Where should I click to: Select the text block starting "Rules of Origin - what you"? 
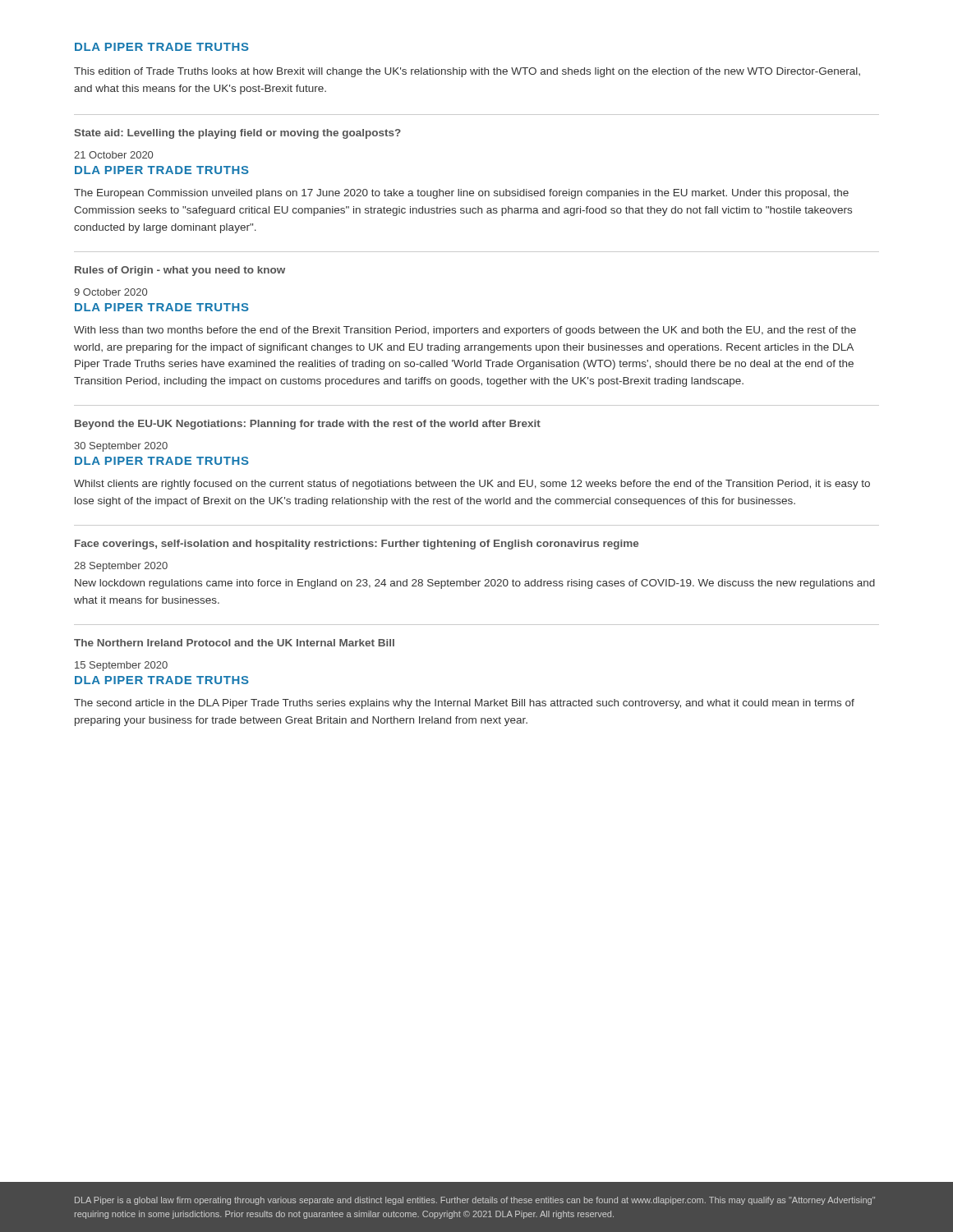[x=180, y=271]
